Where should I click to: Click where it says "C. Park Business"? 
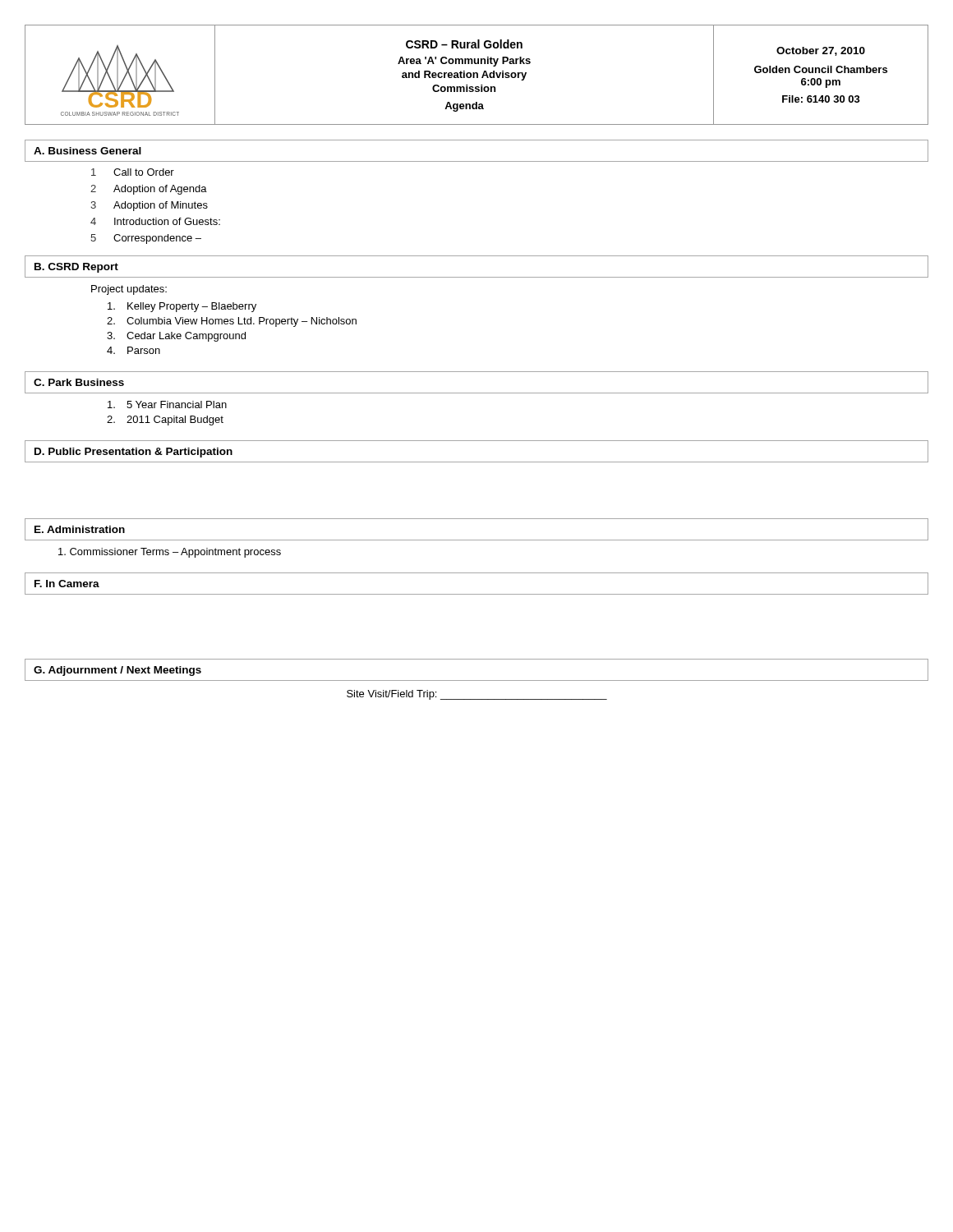click(79, 382)
